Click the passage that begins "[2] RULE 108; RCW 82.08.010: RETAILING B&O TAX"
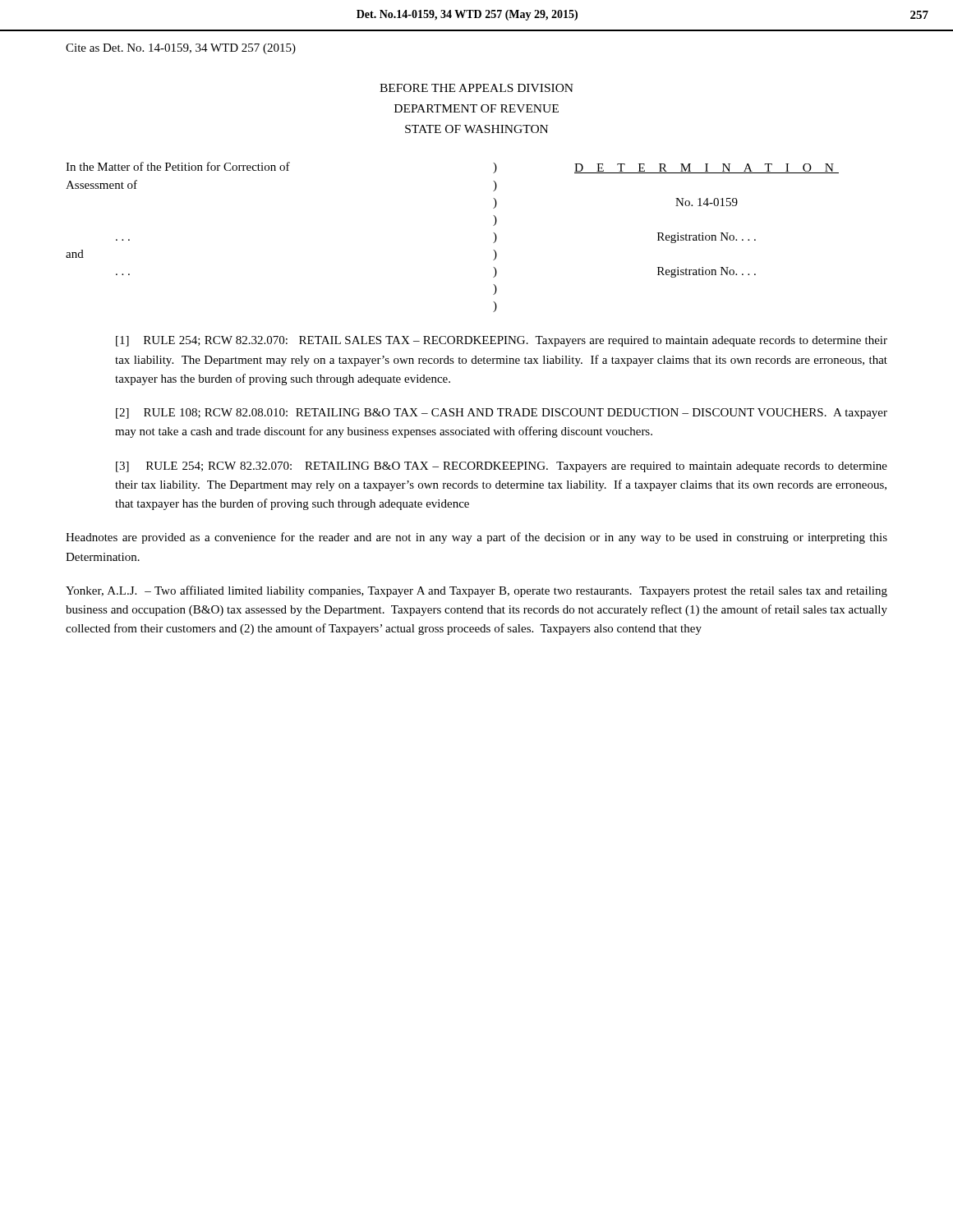Screen dimensions: 1232x953 click(501, 422)
